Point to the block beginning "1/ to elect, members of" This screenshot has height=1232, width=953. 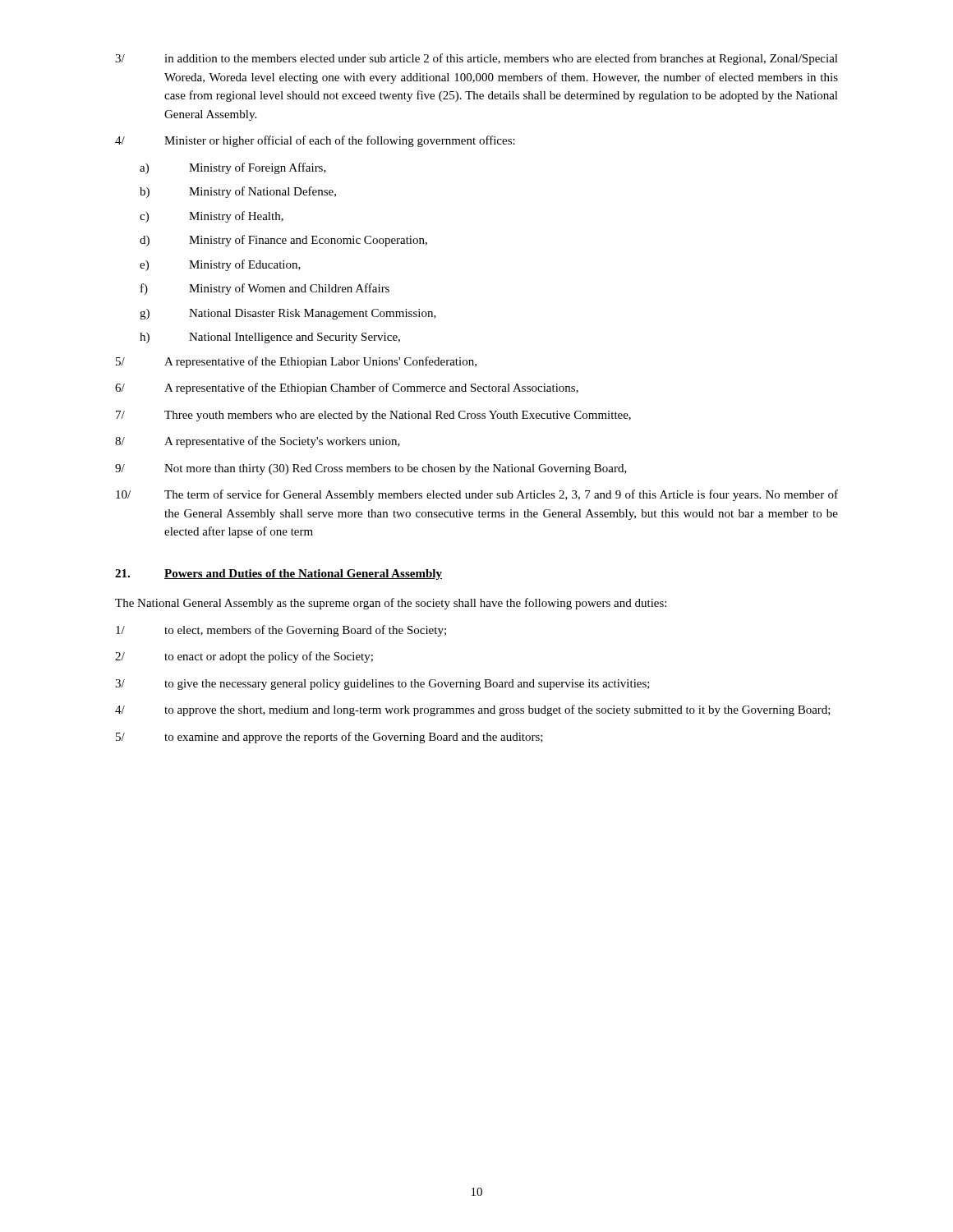tap(281, 631)
